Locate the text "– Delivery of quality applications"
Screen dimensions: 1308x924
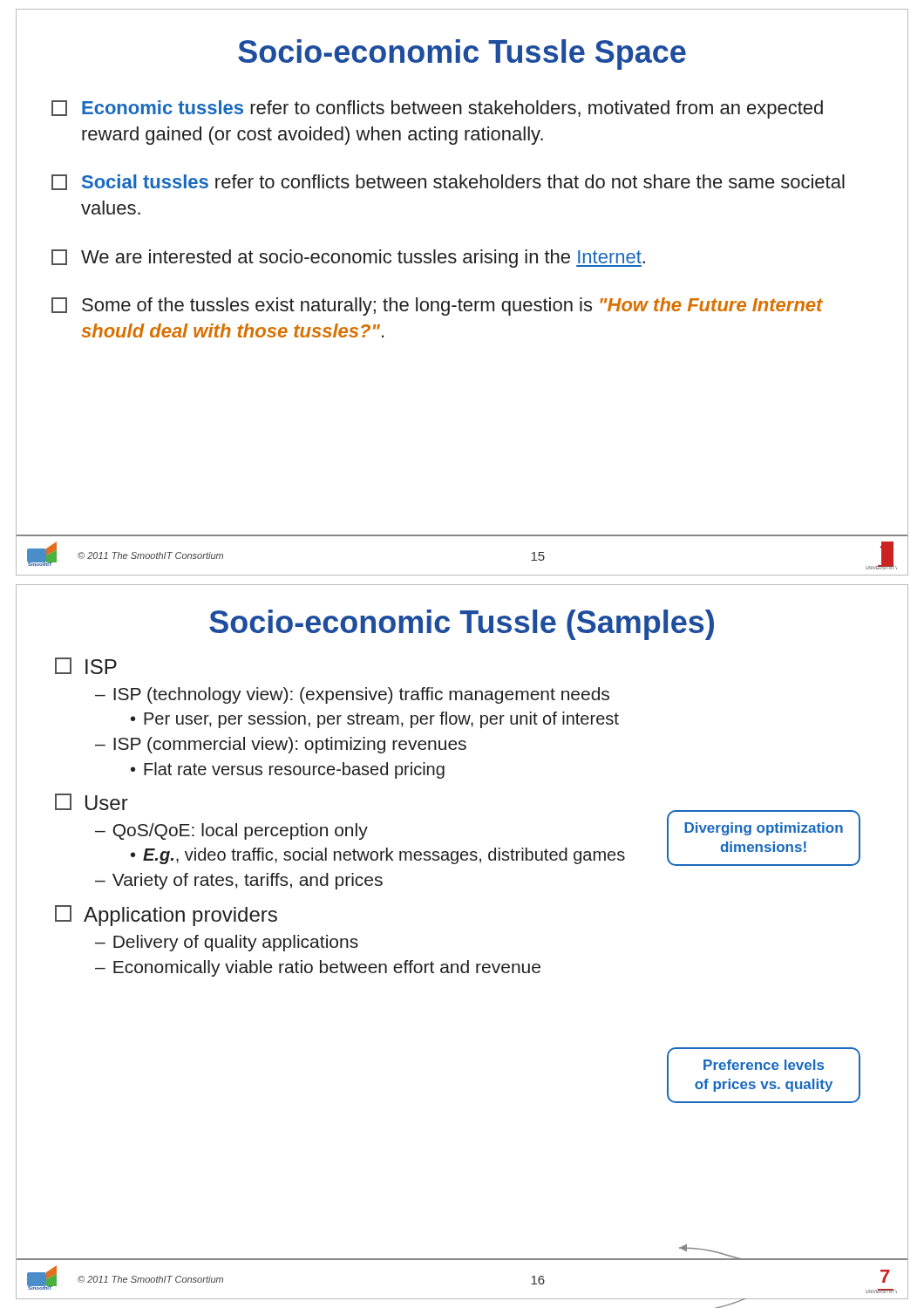click(227, 941)
